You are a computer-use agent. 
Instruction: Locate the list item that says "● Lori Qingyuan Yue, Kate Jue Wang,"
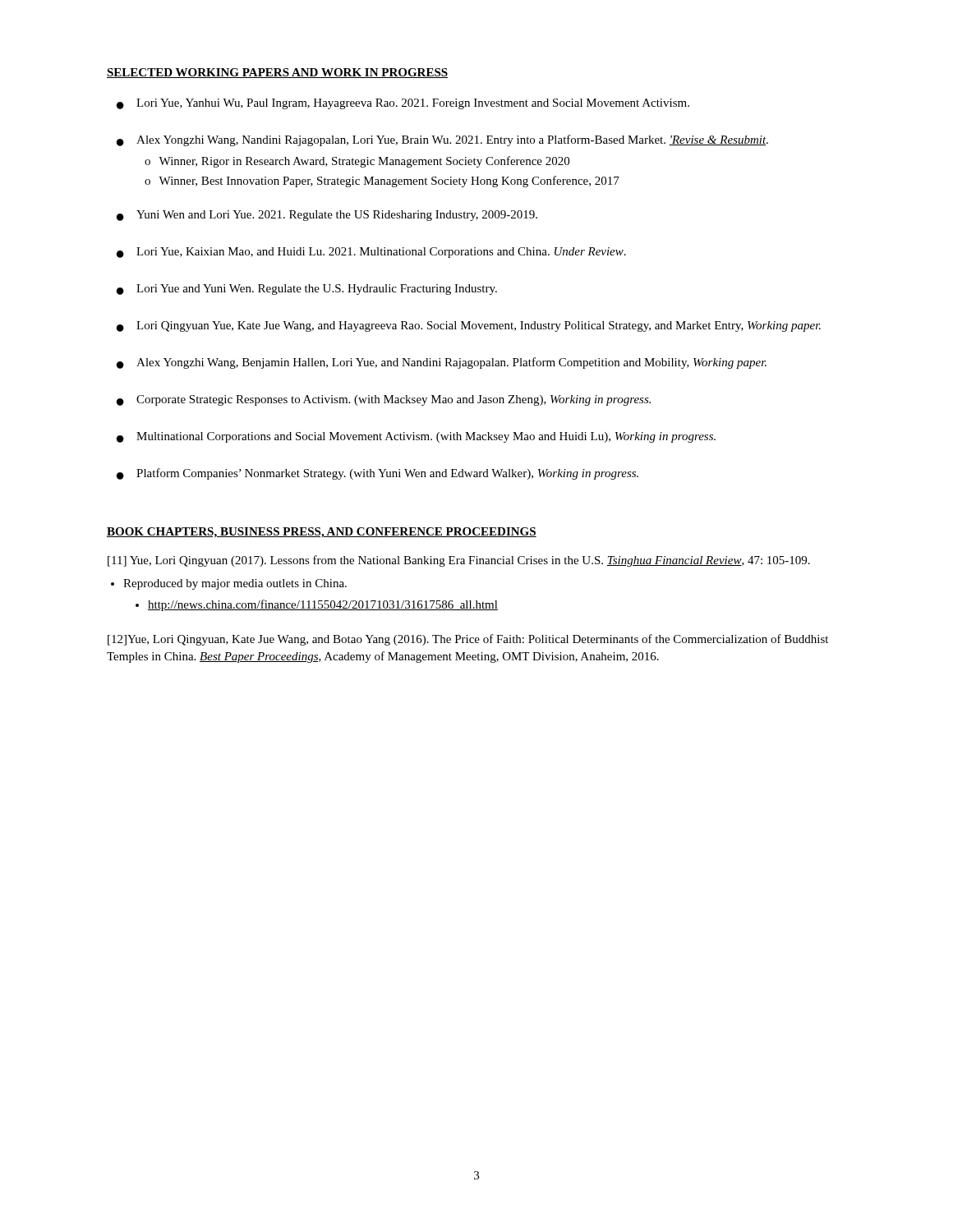481,328
